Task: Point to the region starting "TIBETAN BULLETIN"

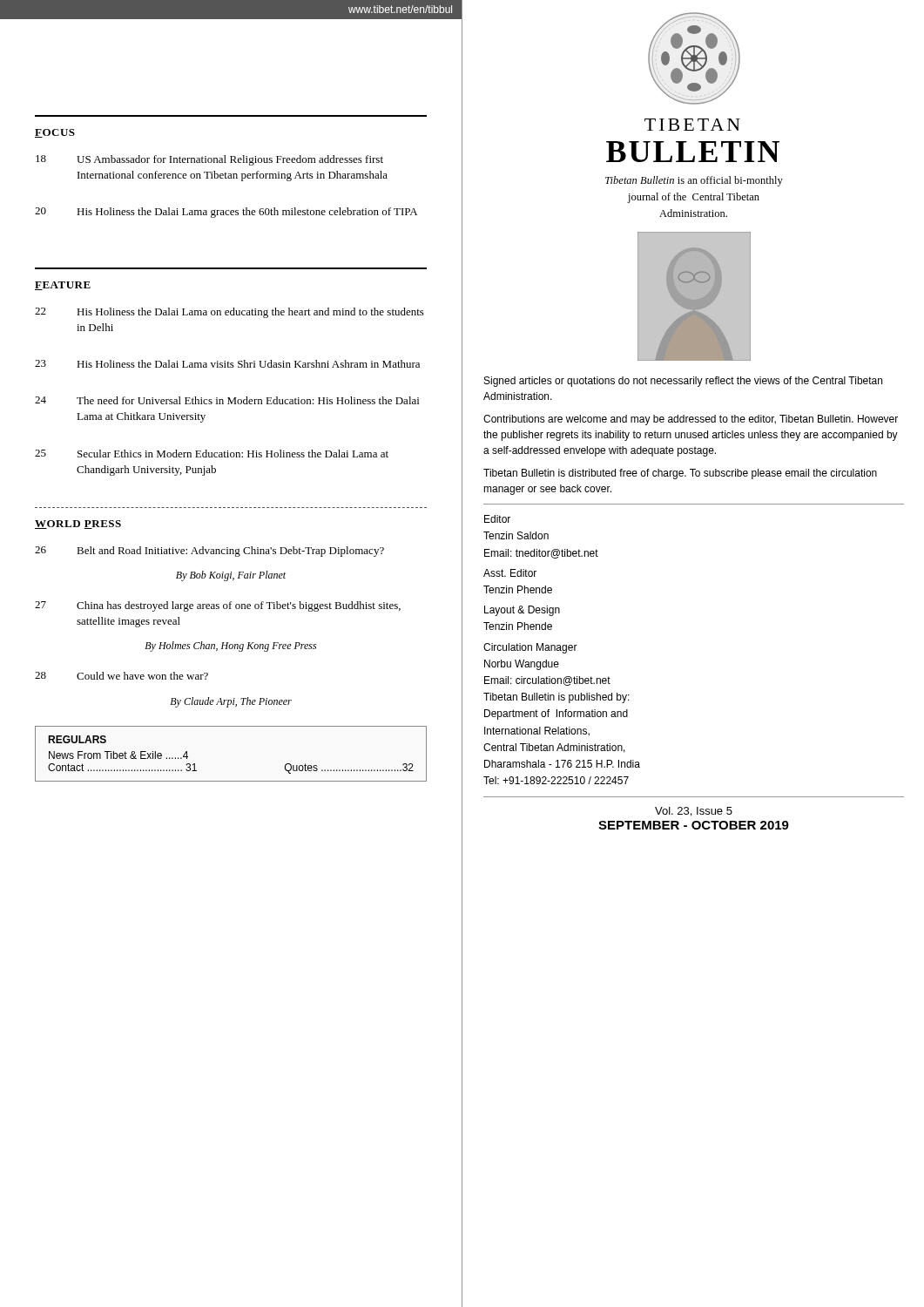Action: (694, 140)
